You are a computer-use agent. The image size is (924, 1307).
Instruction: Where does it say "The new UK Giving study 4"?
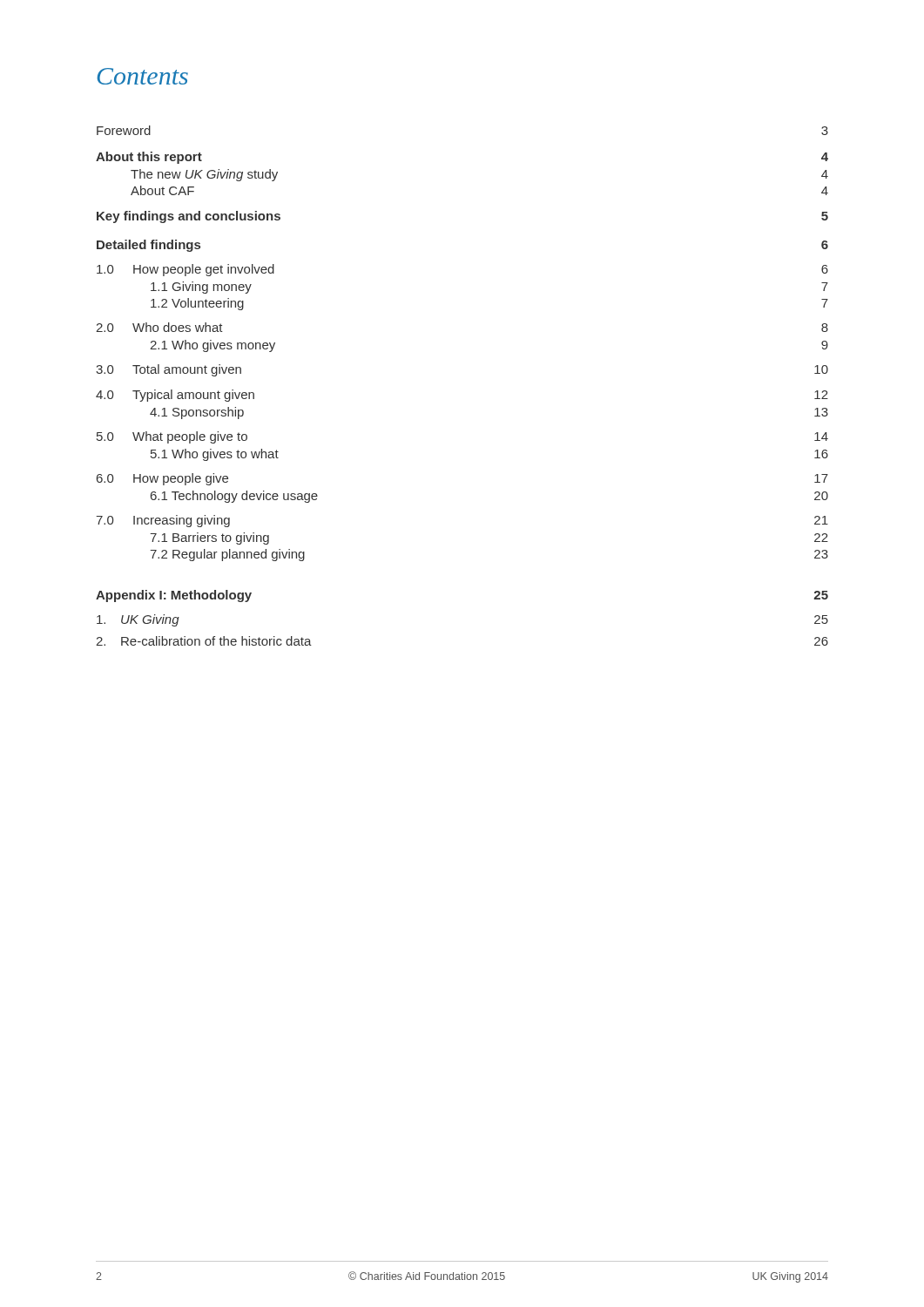coord(212,175)
